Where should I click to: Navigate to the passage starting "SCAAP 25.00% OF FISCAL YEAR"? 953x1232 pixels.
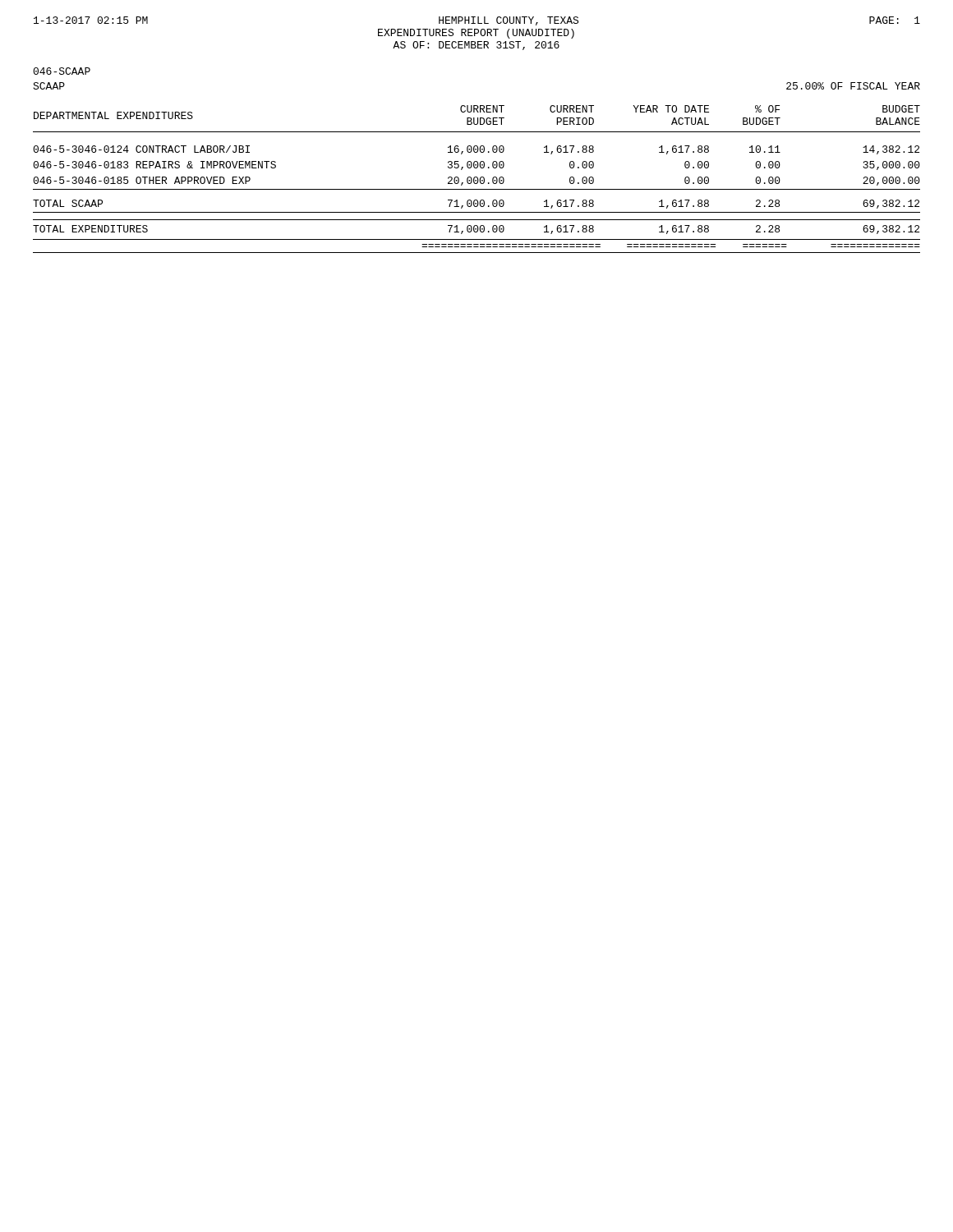click(48, 86)
